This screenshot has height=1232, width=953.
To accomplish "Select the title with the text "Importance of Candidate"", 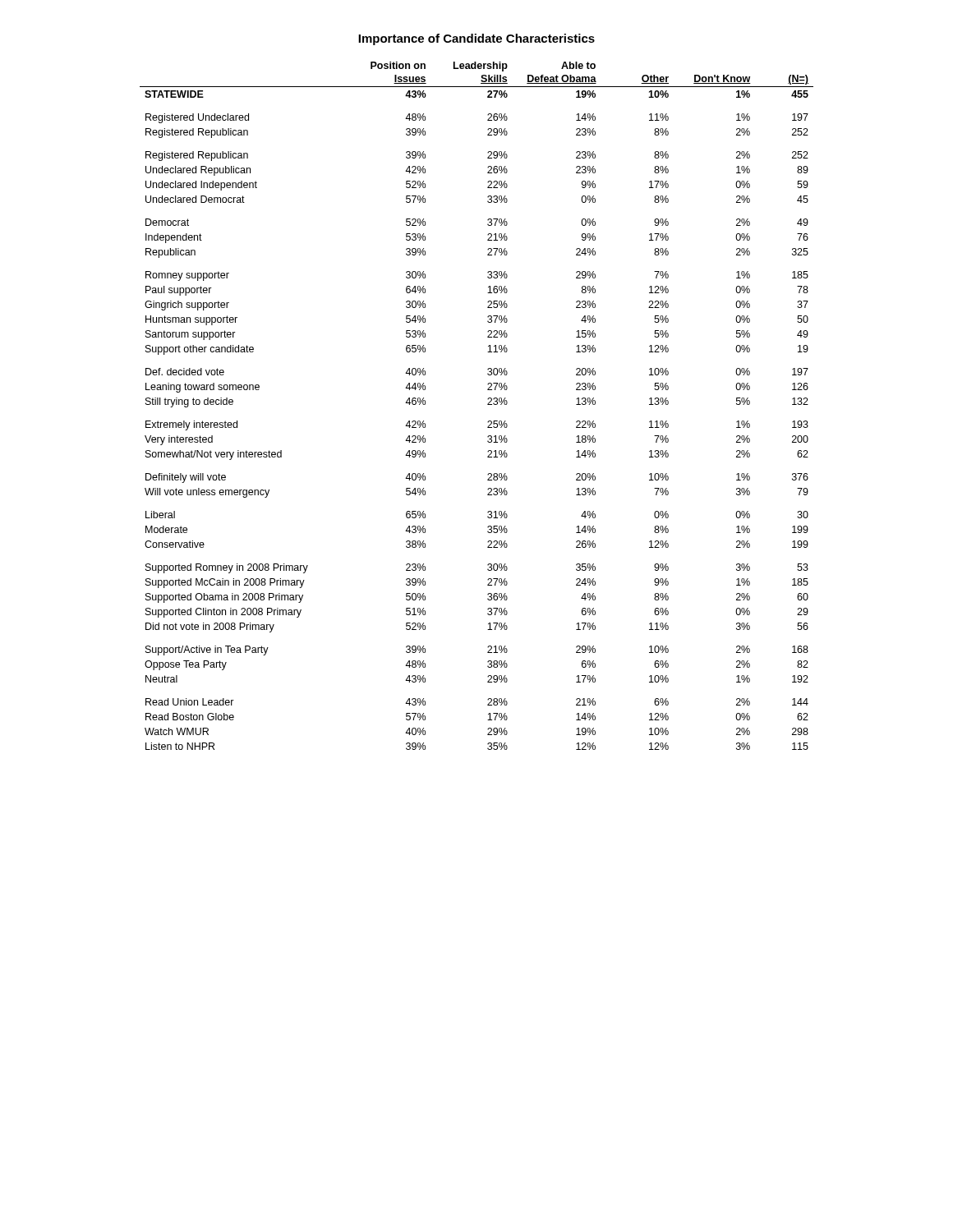I will click(x=476, y=38).
